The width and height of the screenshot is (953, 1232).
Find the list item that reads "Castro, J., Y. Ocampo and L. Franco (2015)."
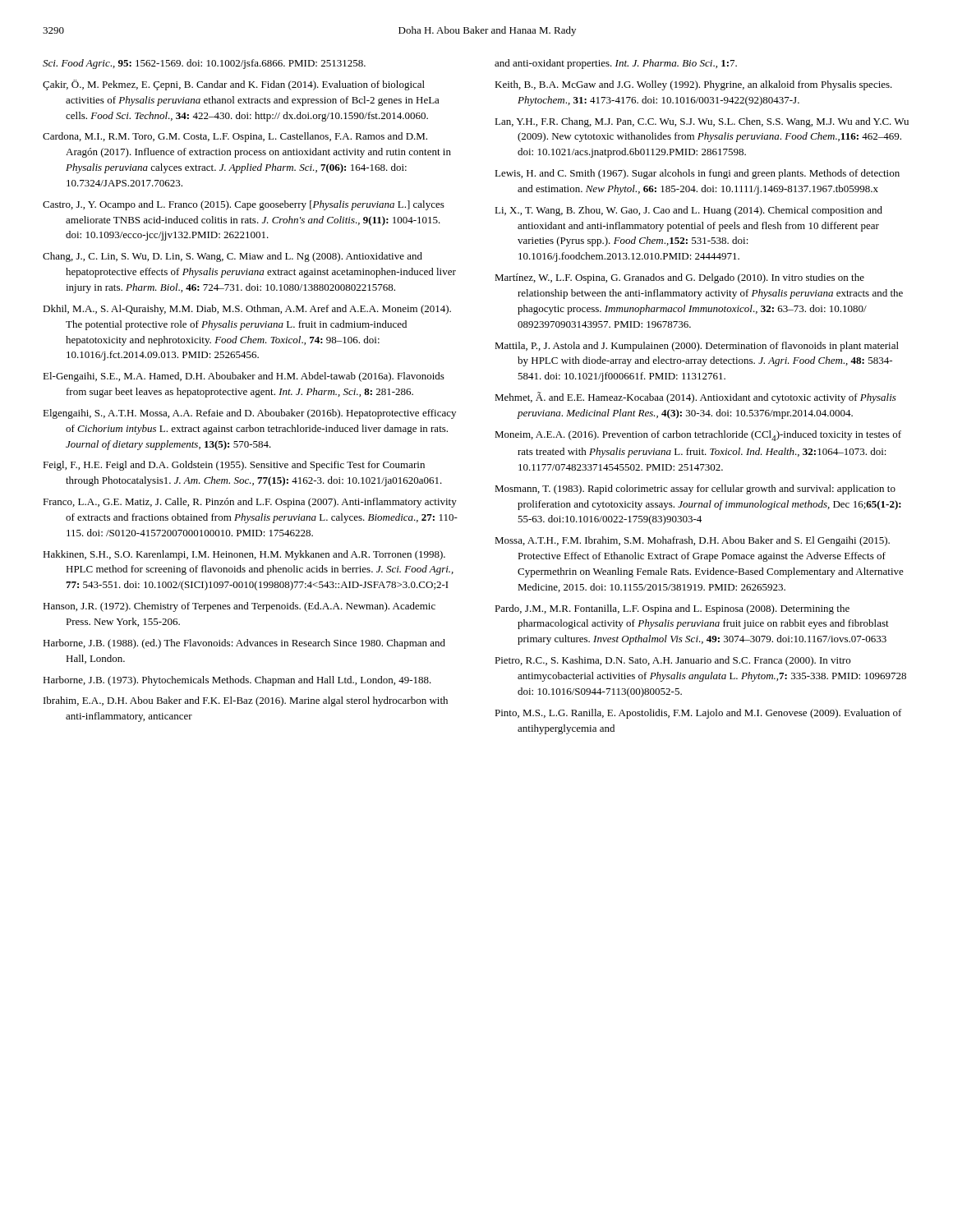point(243,219)
